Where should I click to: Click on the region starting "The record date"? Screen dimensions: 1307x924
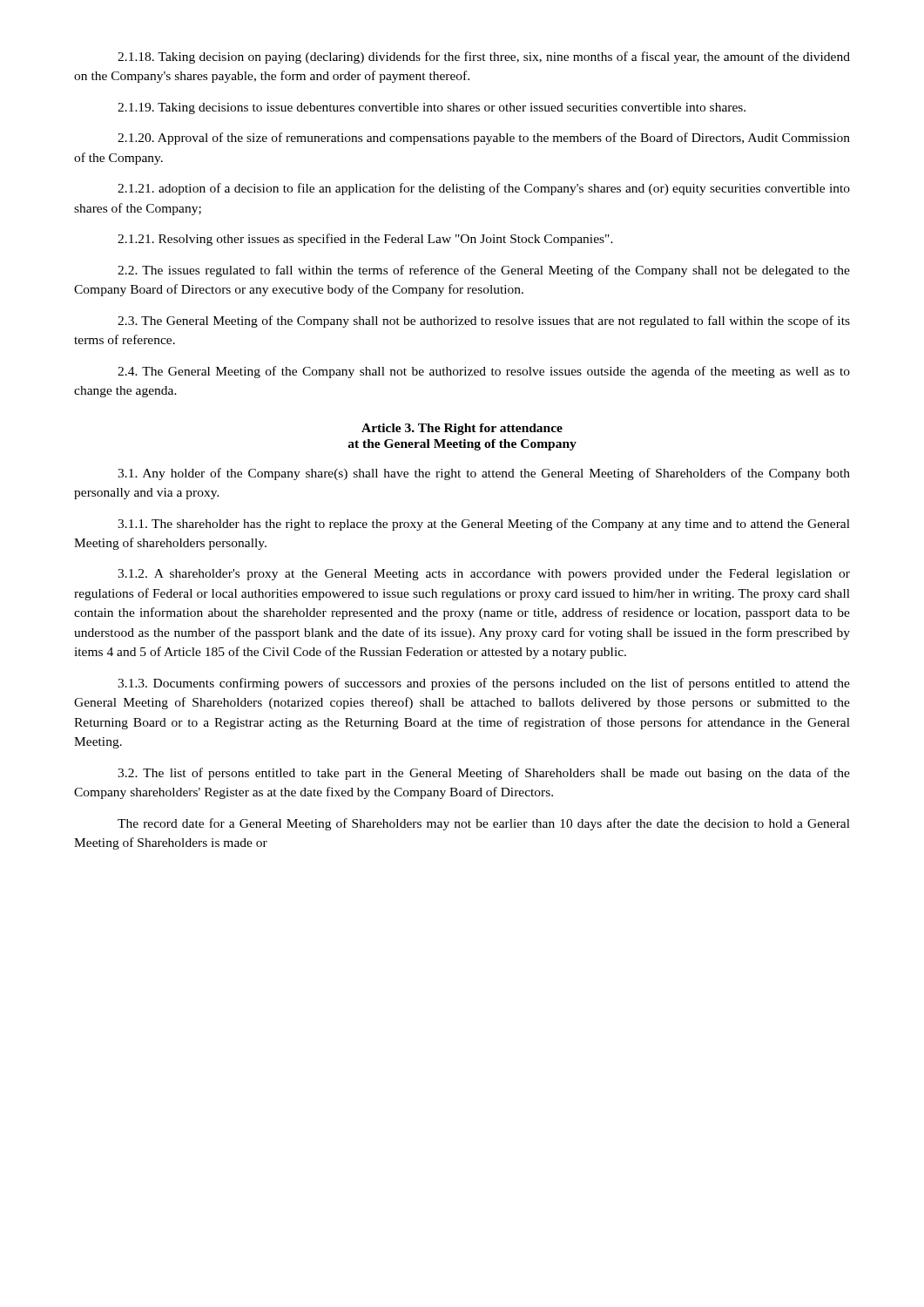pyautogui.click(x=462, y=832)
